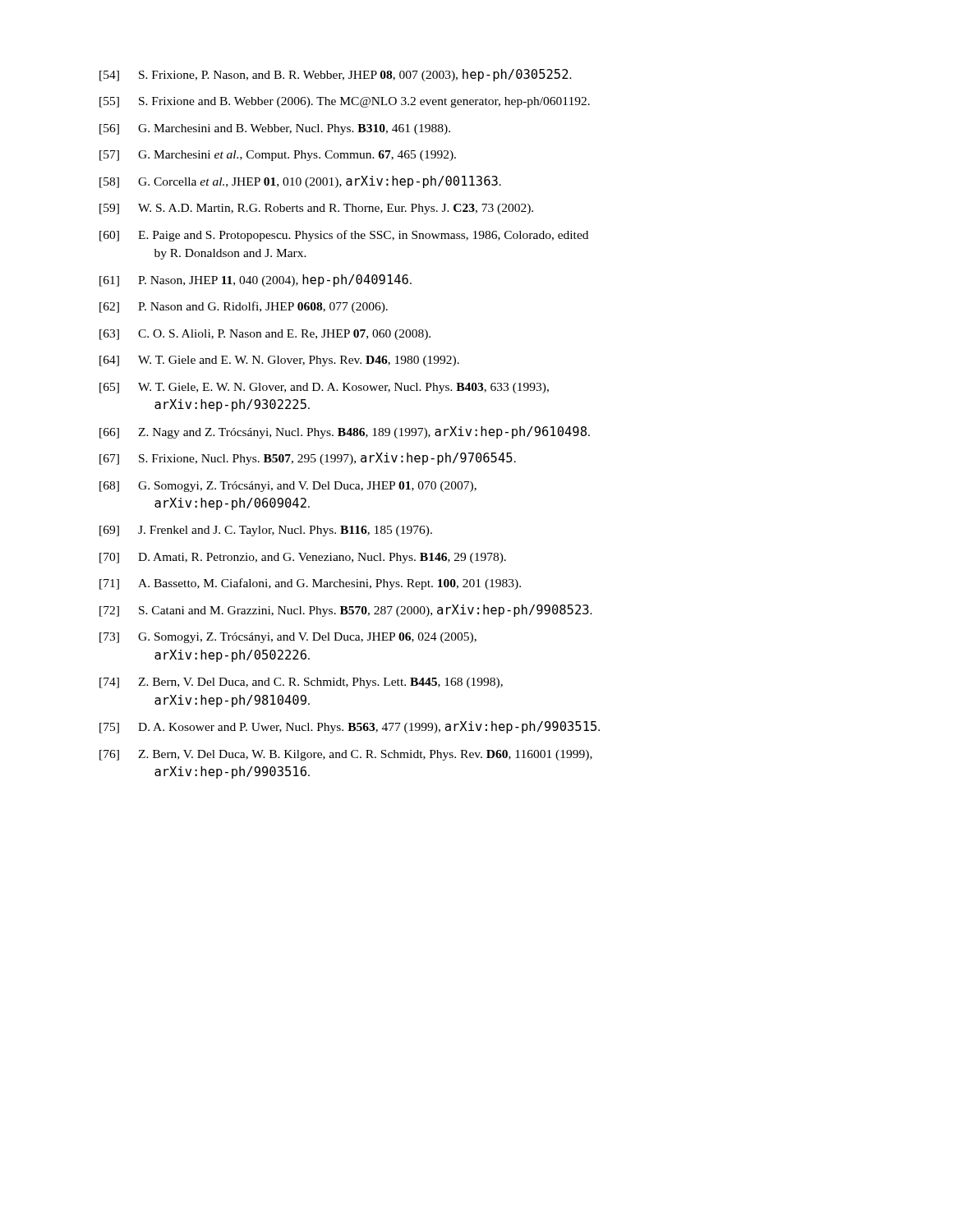Where is the passage that starts "[73] G. Somogyi,"?
The image size is (953, 1232).
tap(476, 646)
